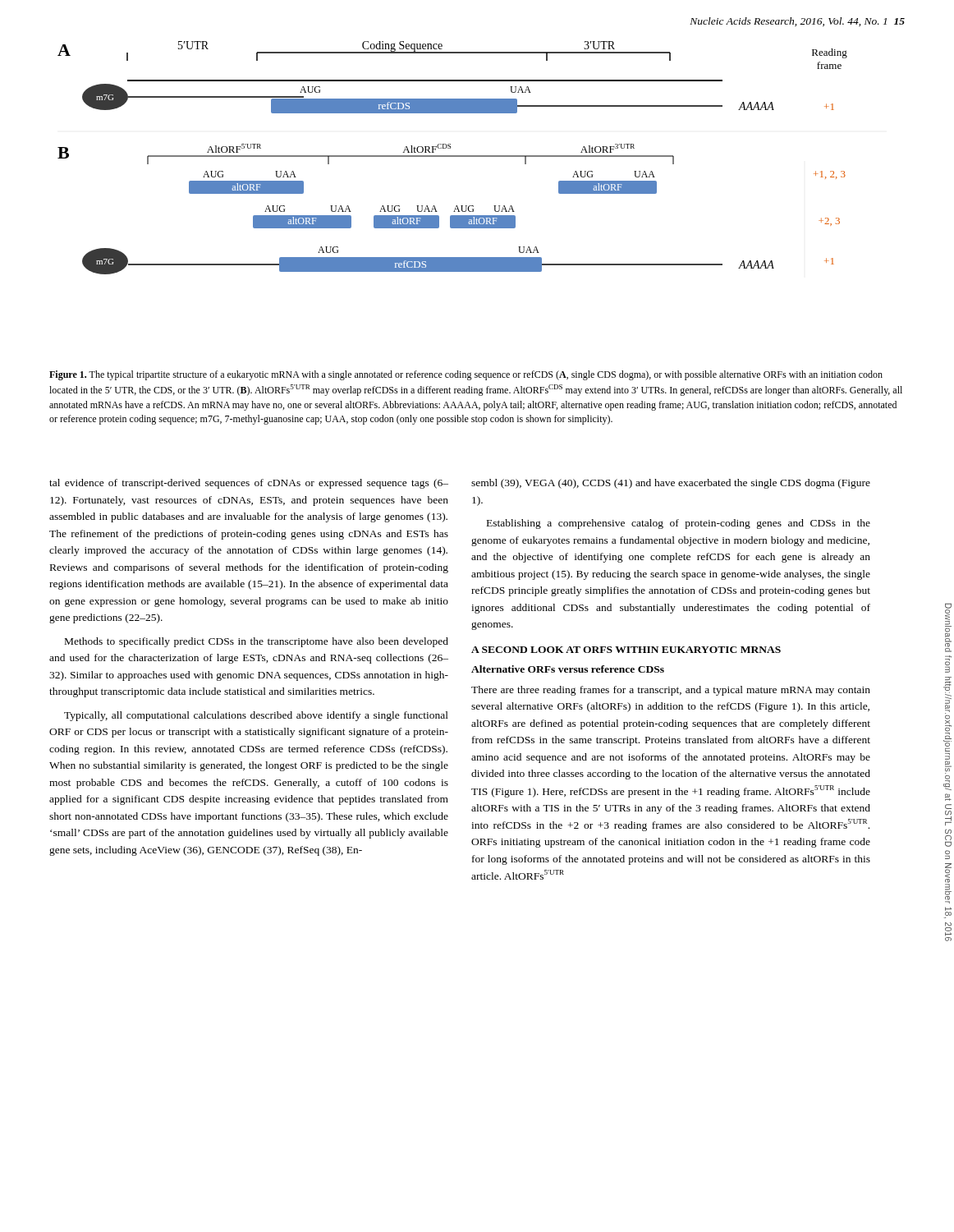Navigate to the passage starting "There are three reading frames"

pos(671,783)
